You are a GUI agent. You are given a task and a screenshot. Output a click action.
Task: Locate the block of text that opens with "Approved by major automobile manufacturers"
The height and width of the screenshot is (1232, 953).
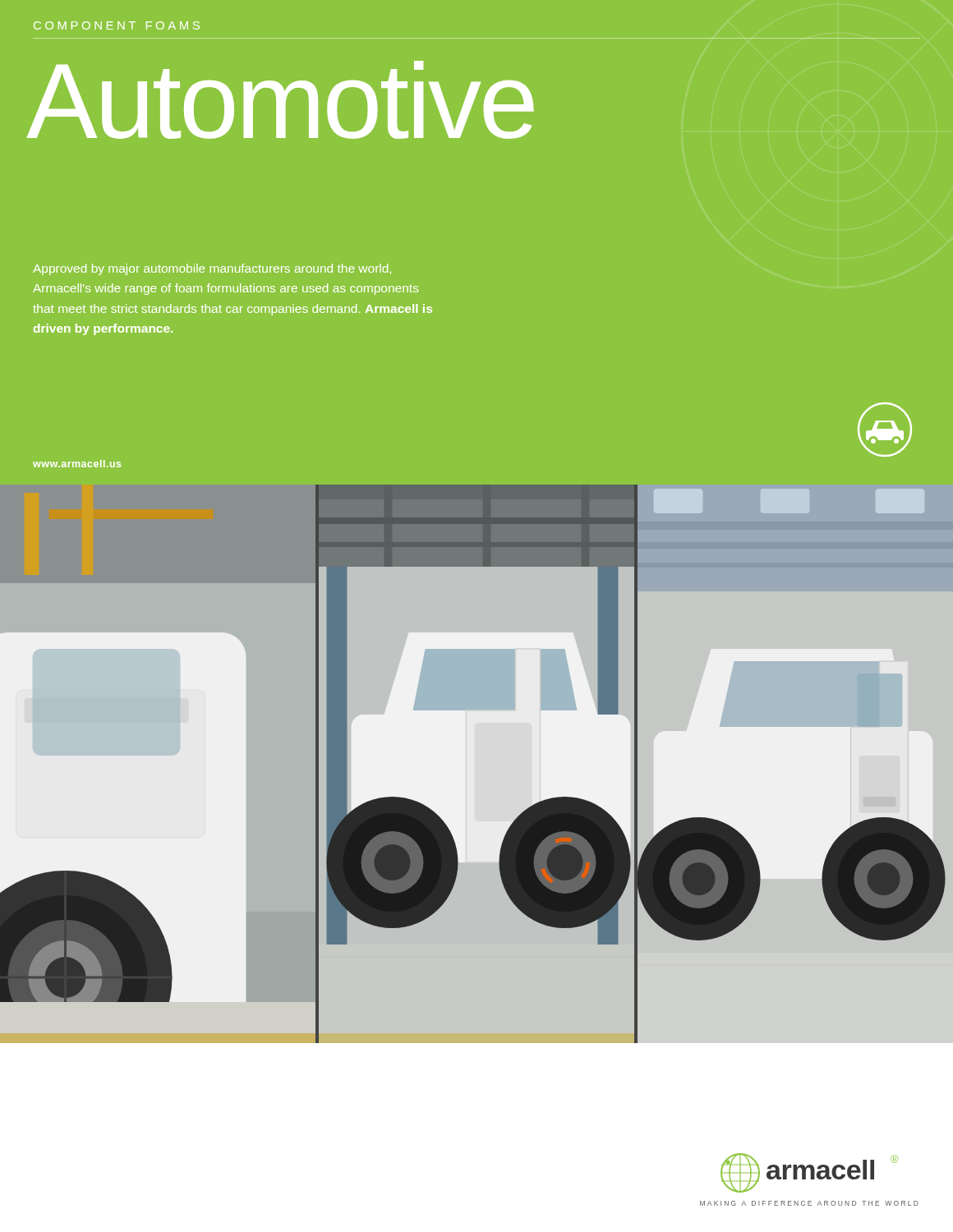[x=233, y=298]
